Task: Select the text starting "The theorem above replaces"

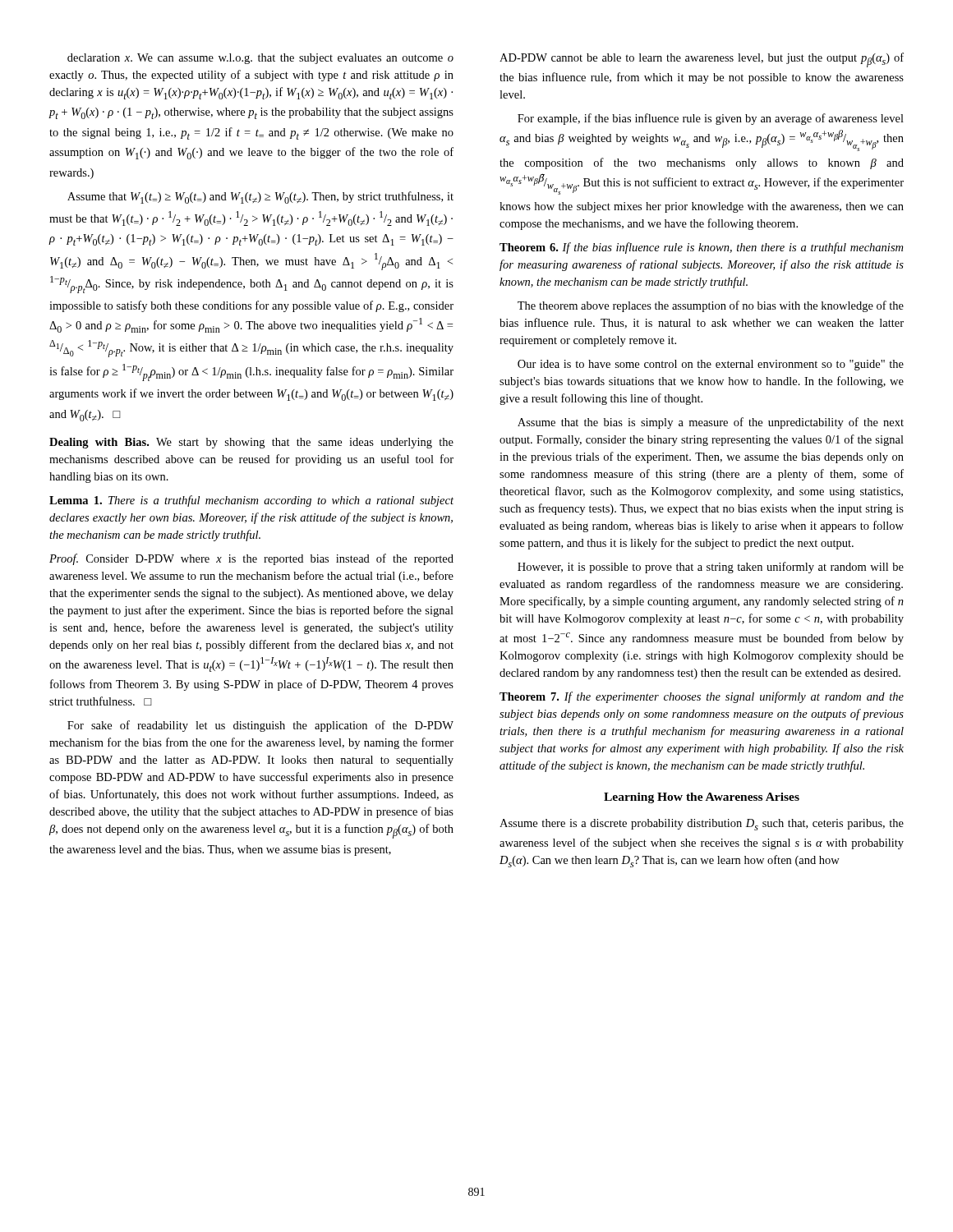Action: point(702,323)
